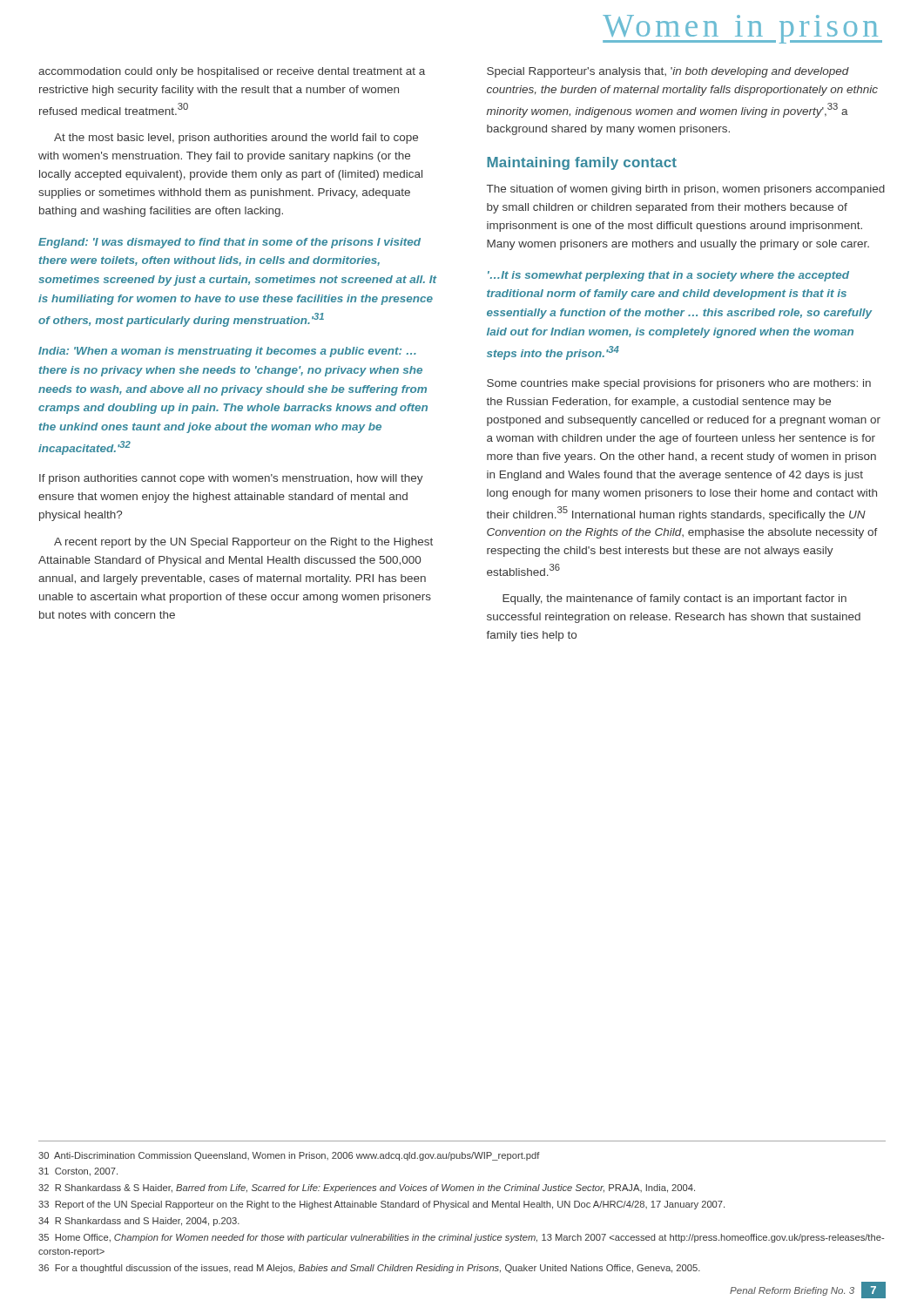Click on the element starting "Some countries make special provisions"
This screenshot has width=924, height=1307.
pyautogui.click(x=686, y=478)
